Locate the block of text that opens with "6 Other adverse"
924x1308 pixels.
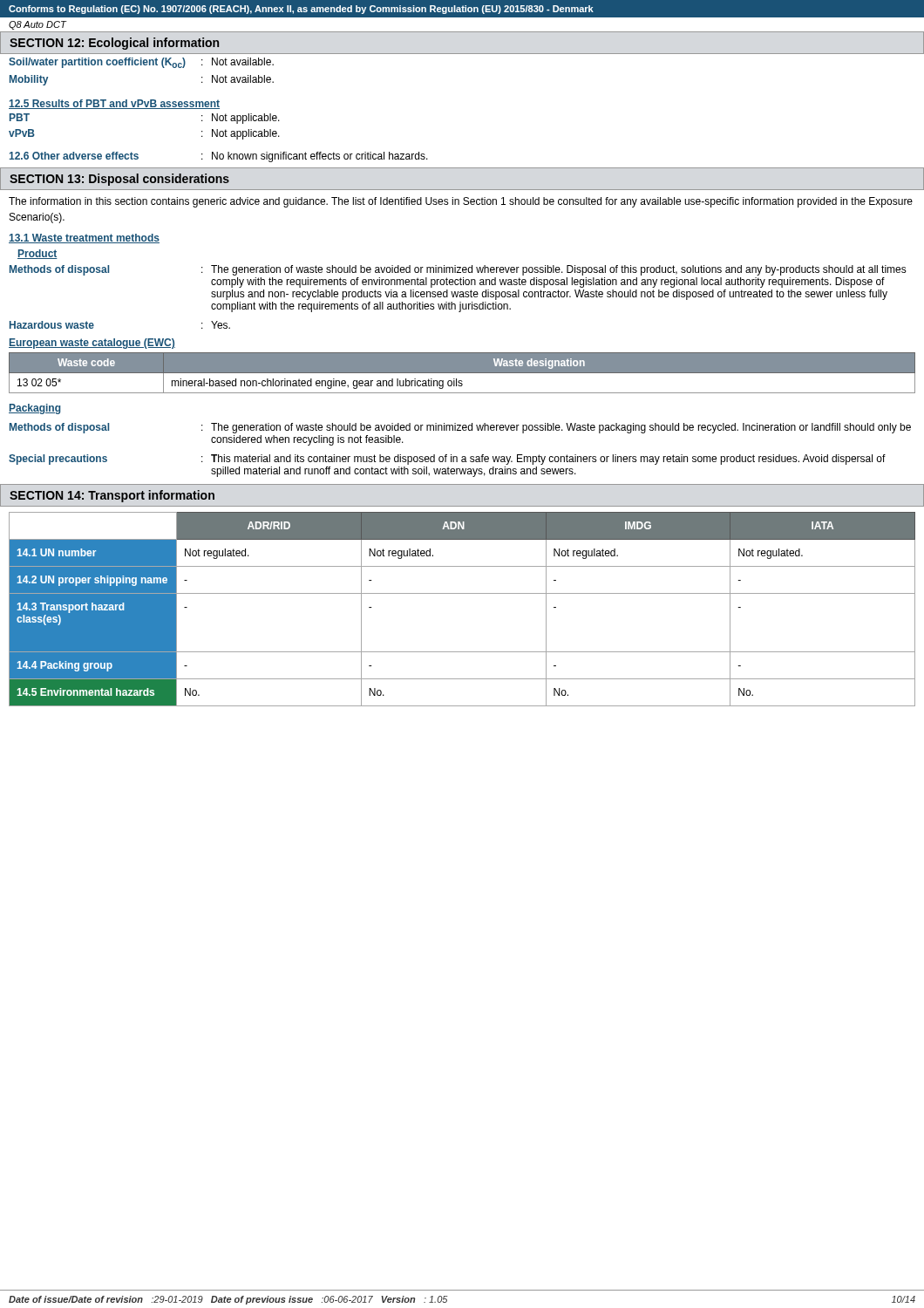point(462,156)
